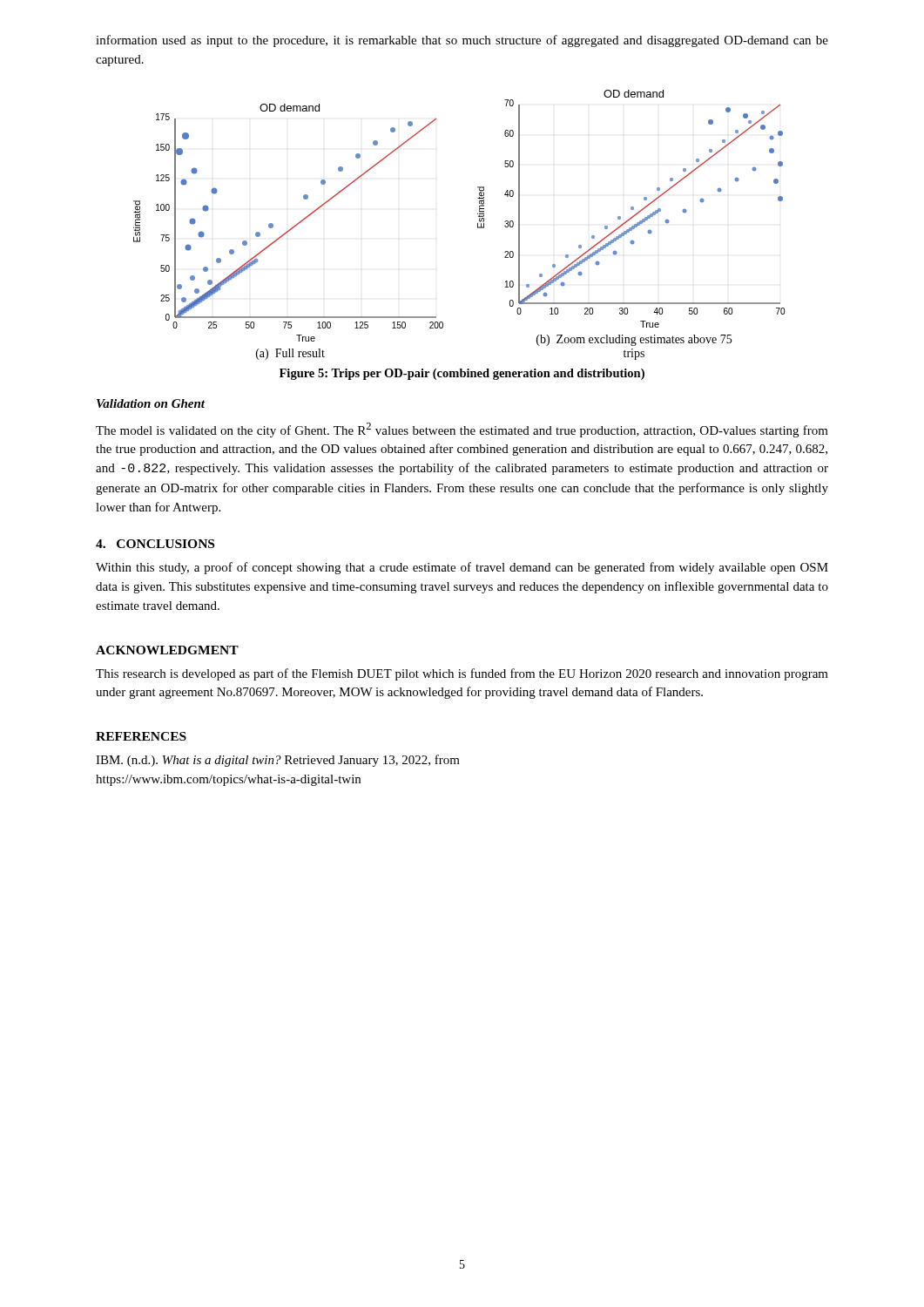Point to the passage starting "IBM. (n.d.). What is a digital"
This screenshot has width=924, height=1307.
pos(462,770)
